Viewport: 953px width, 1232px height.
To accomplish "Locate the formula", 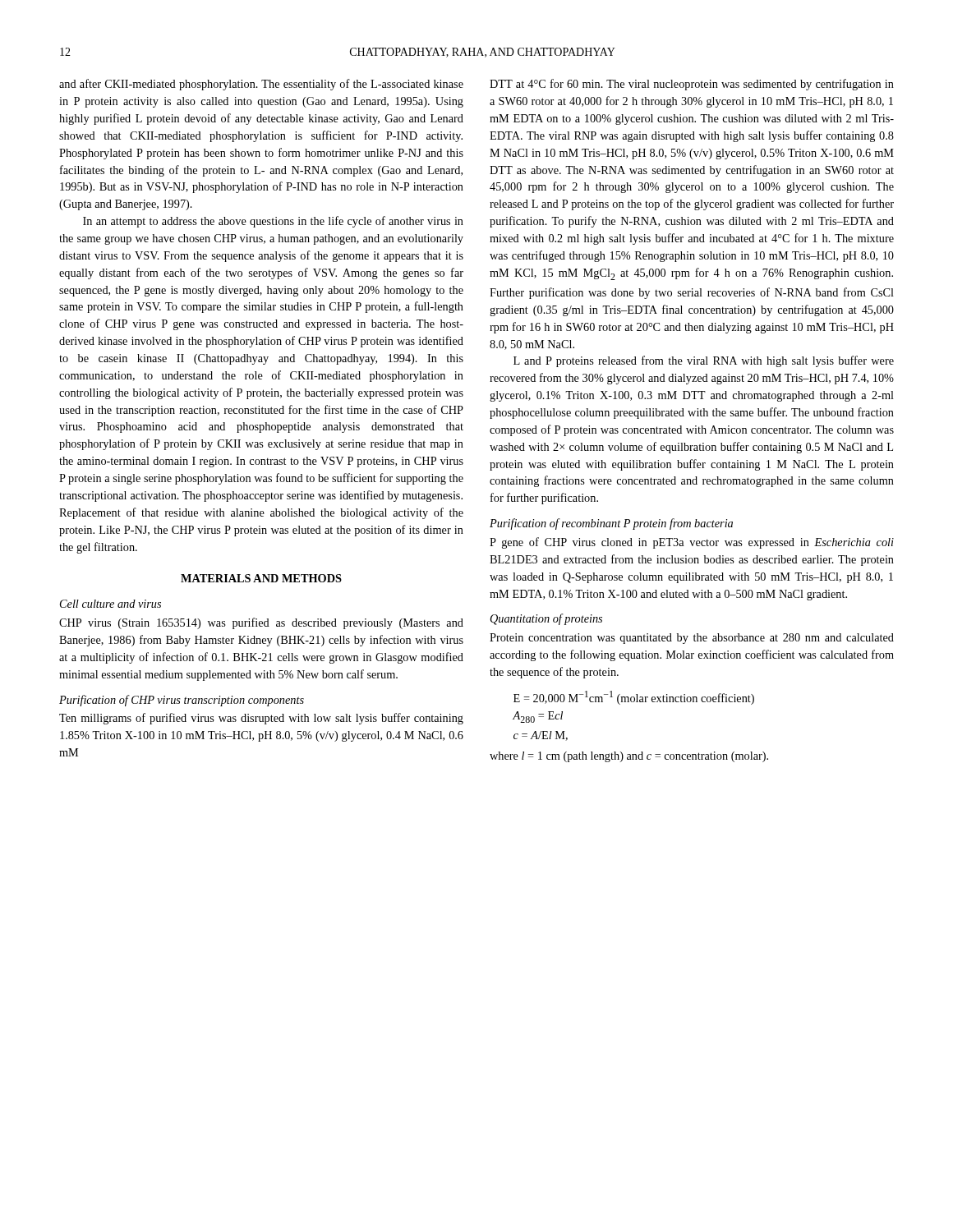I will coord(703,716).
